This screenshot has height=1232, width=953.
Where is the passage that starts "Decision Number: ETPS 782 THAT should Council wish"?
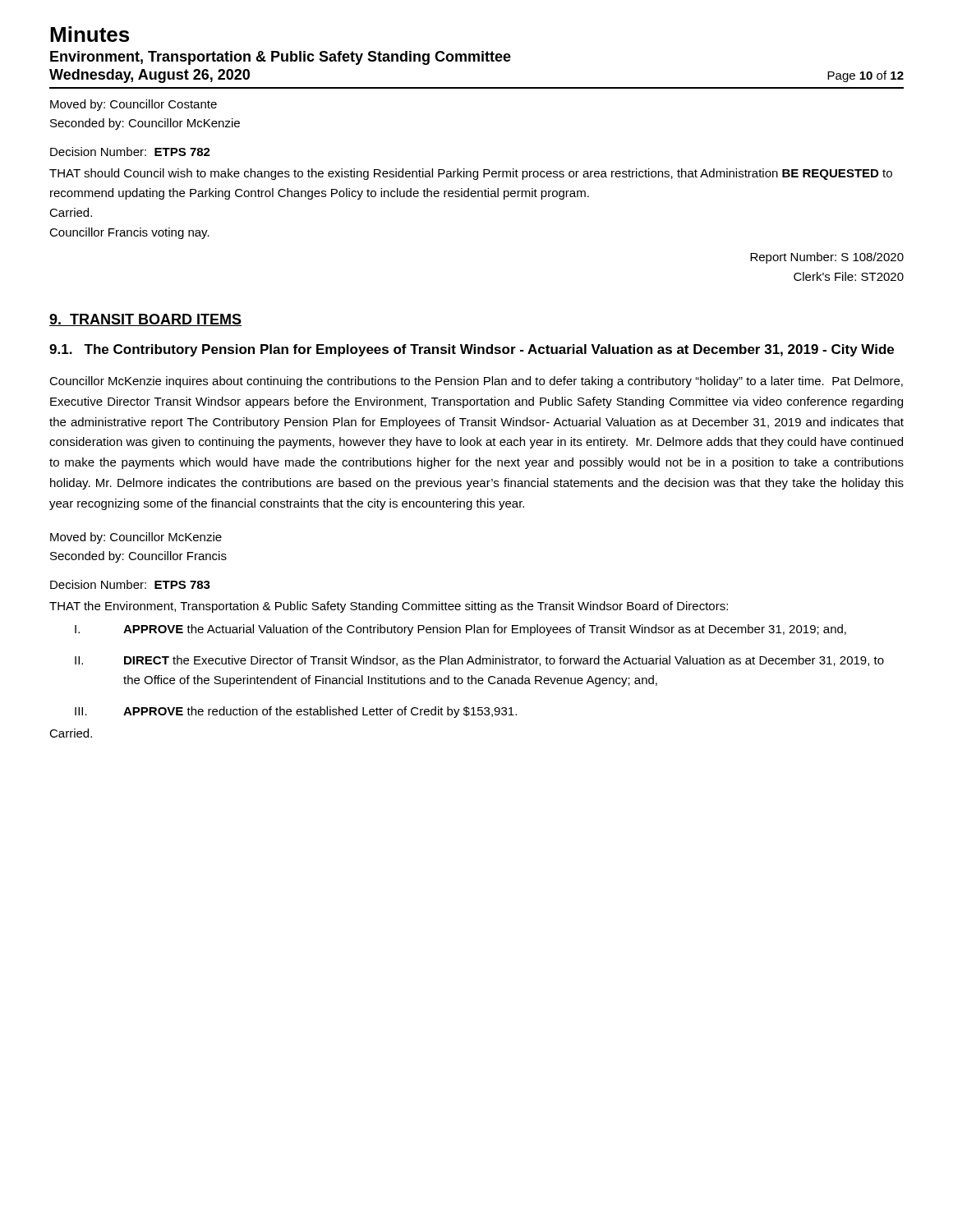point(476,191)
